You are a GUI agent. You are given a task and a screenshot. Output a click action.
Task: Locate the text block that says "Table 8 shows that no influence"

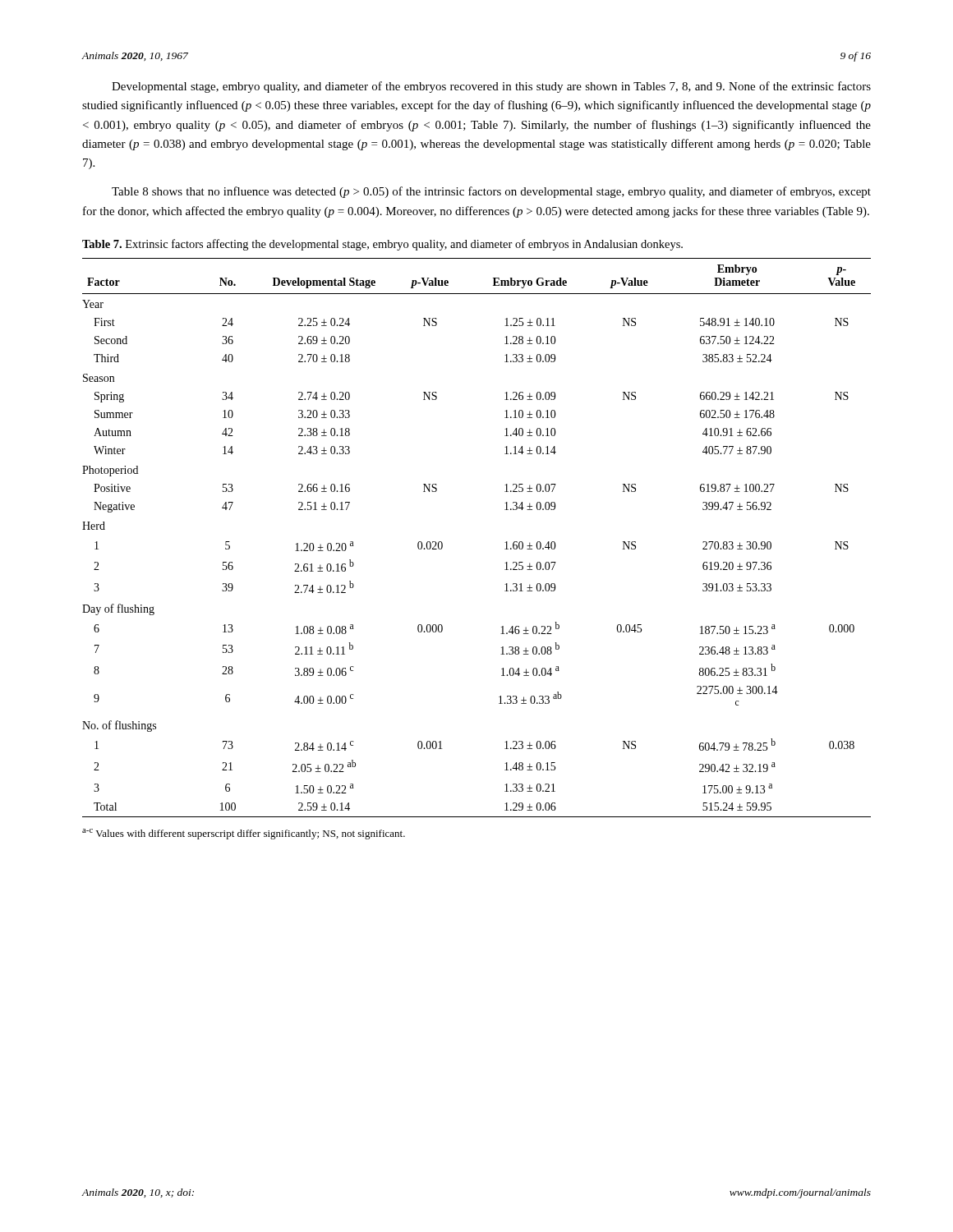tap(476, 201)
